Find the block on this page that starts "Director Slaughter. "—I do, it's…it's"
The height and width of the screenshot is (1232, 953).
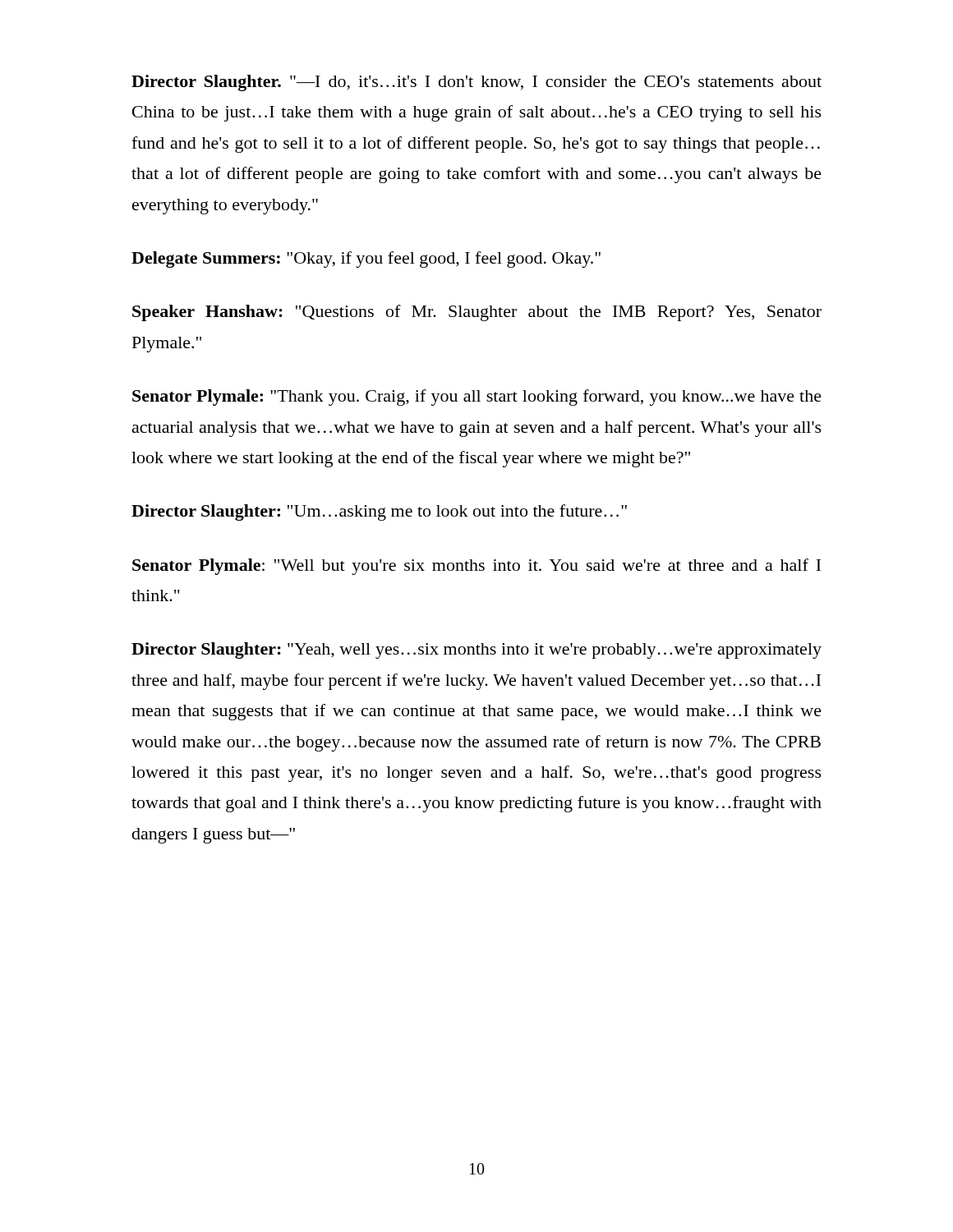pos(476,142)
